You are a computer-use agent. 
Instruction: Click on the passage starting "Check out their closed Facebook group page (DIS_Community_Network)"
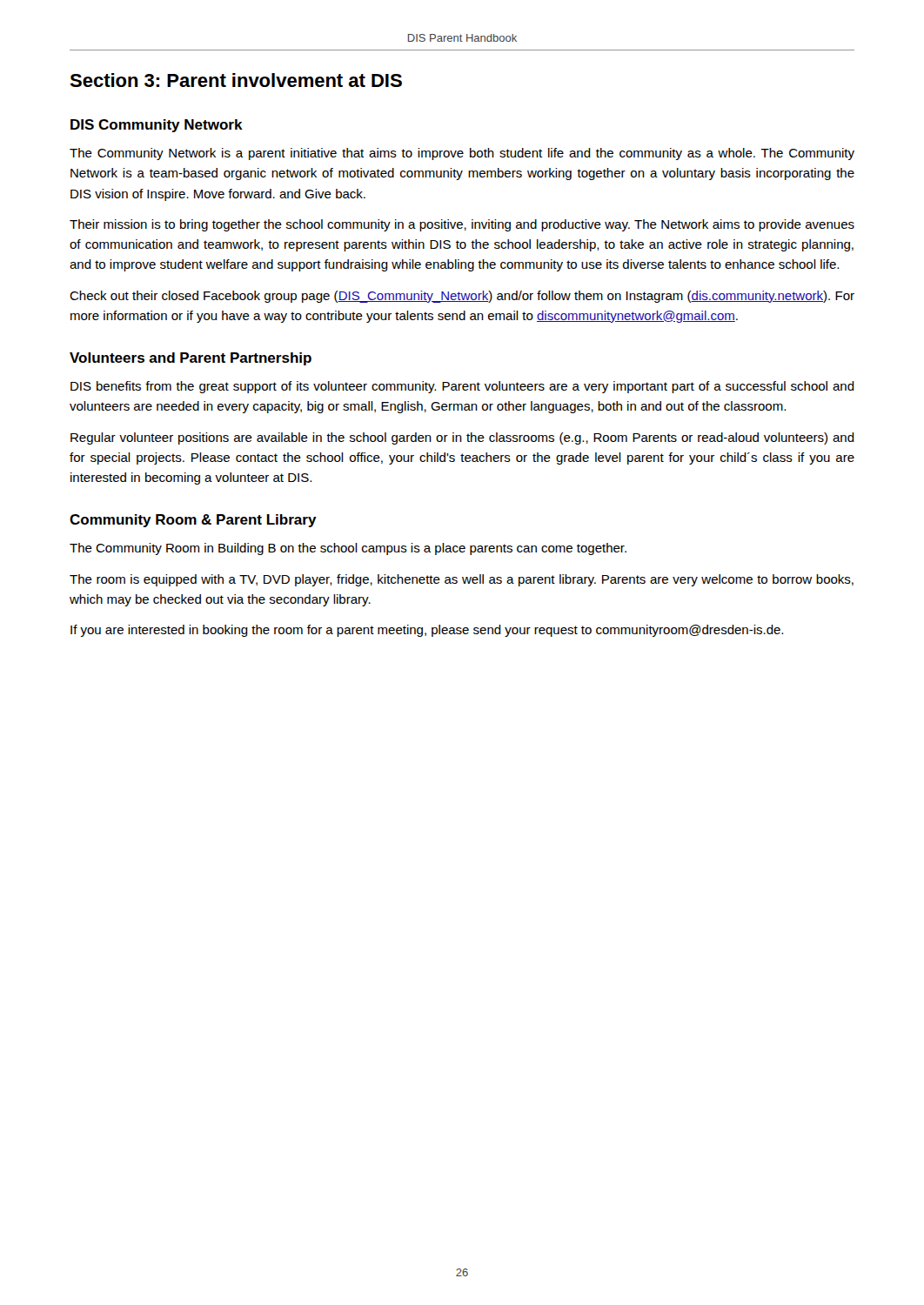(x=462, y=305)
